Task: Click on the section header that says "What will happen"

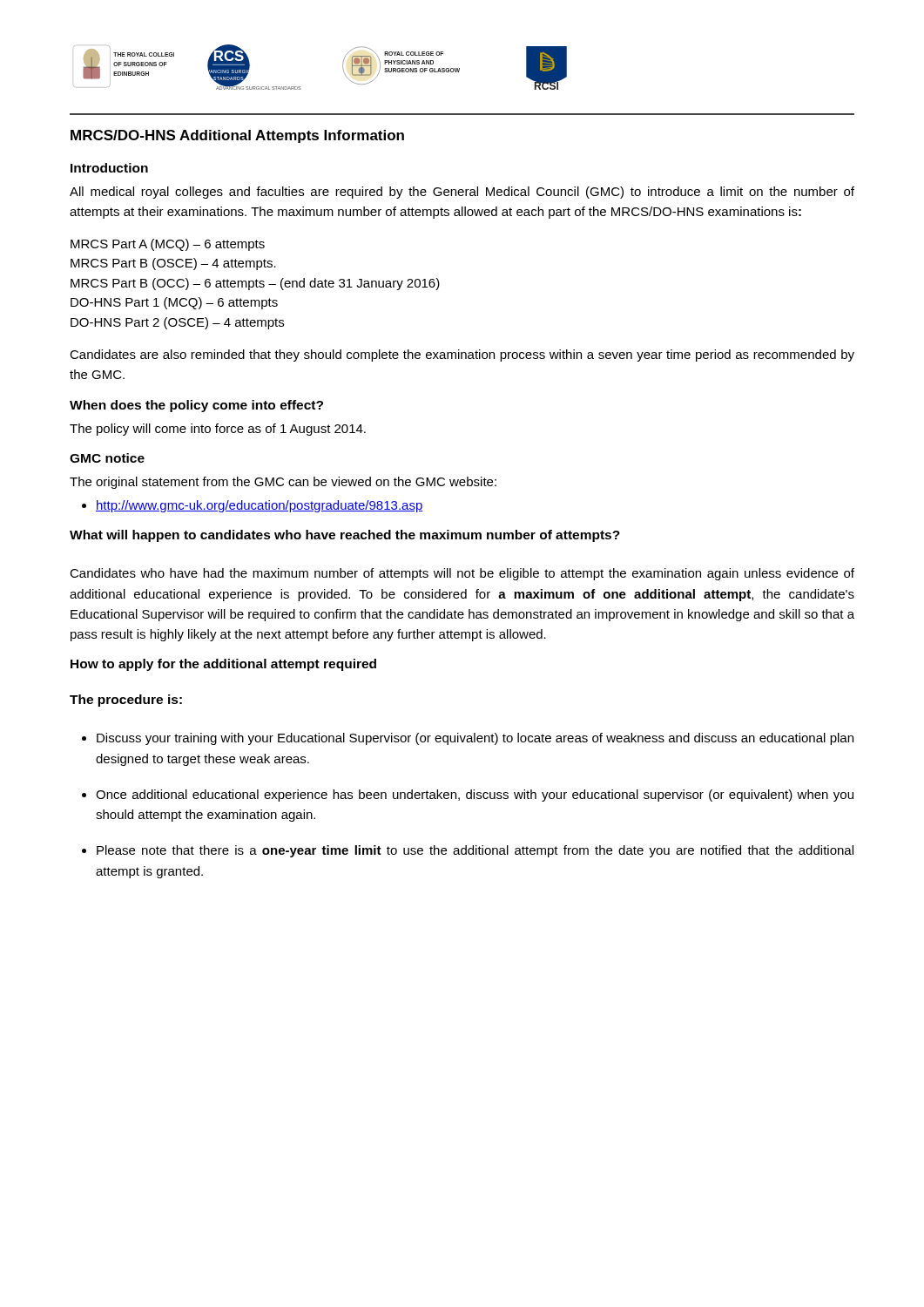Action: tap(345, 535)
